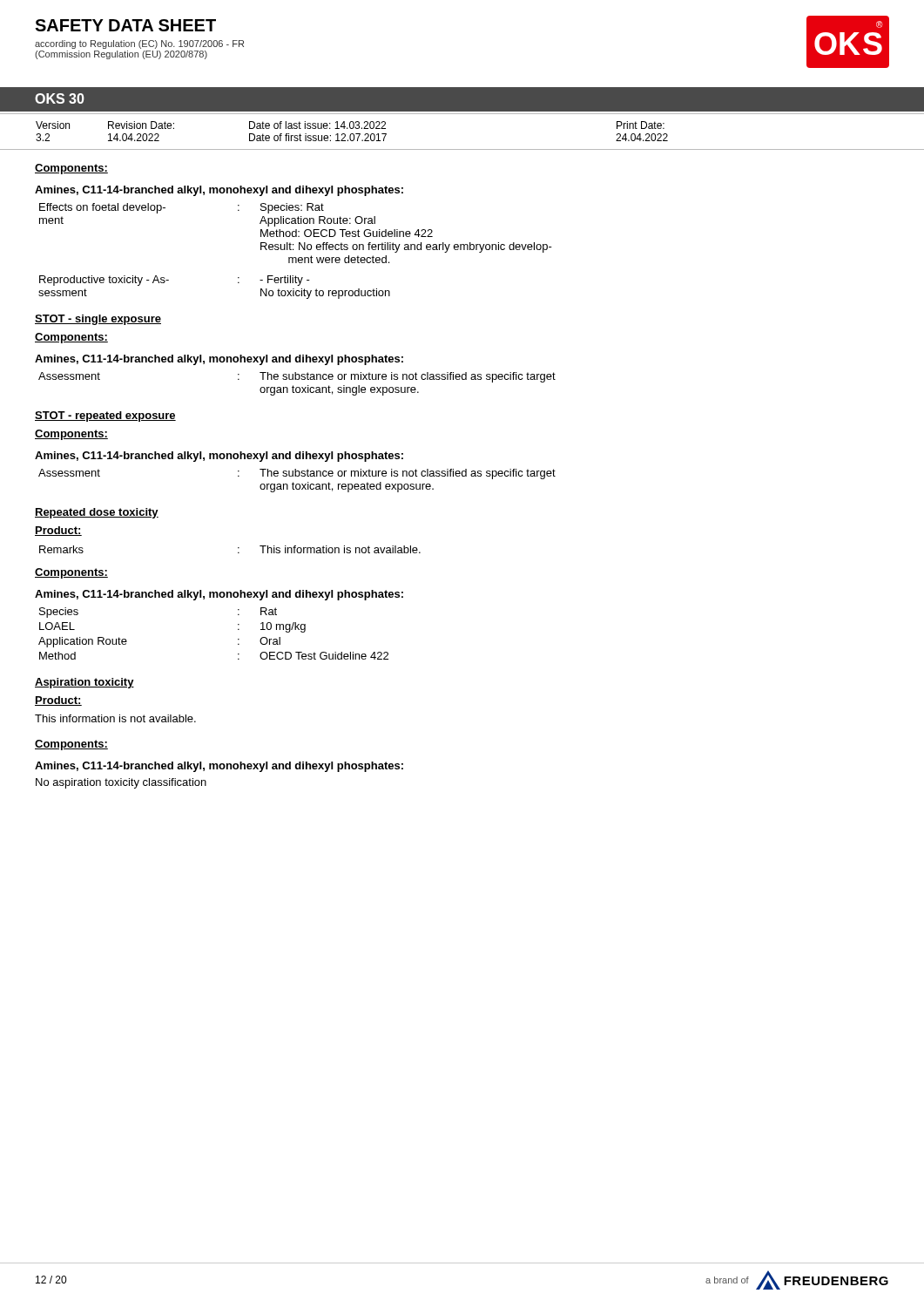The width and height of the screenshot is (924, 1307).
Task: Select the title that says "SAFETY DATA SHEET"
Action: pyautogui.click(x=125, y=25)
